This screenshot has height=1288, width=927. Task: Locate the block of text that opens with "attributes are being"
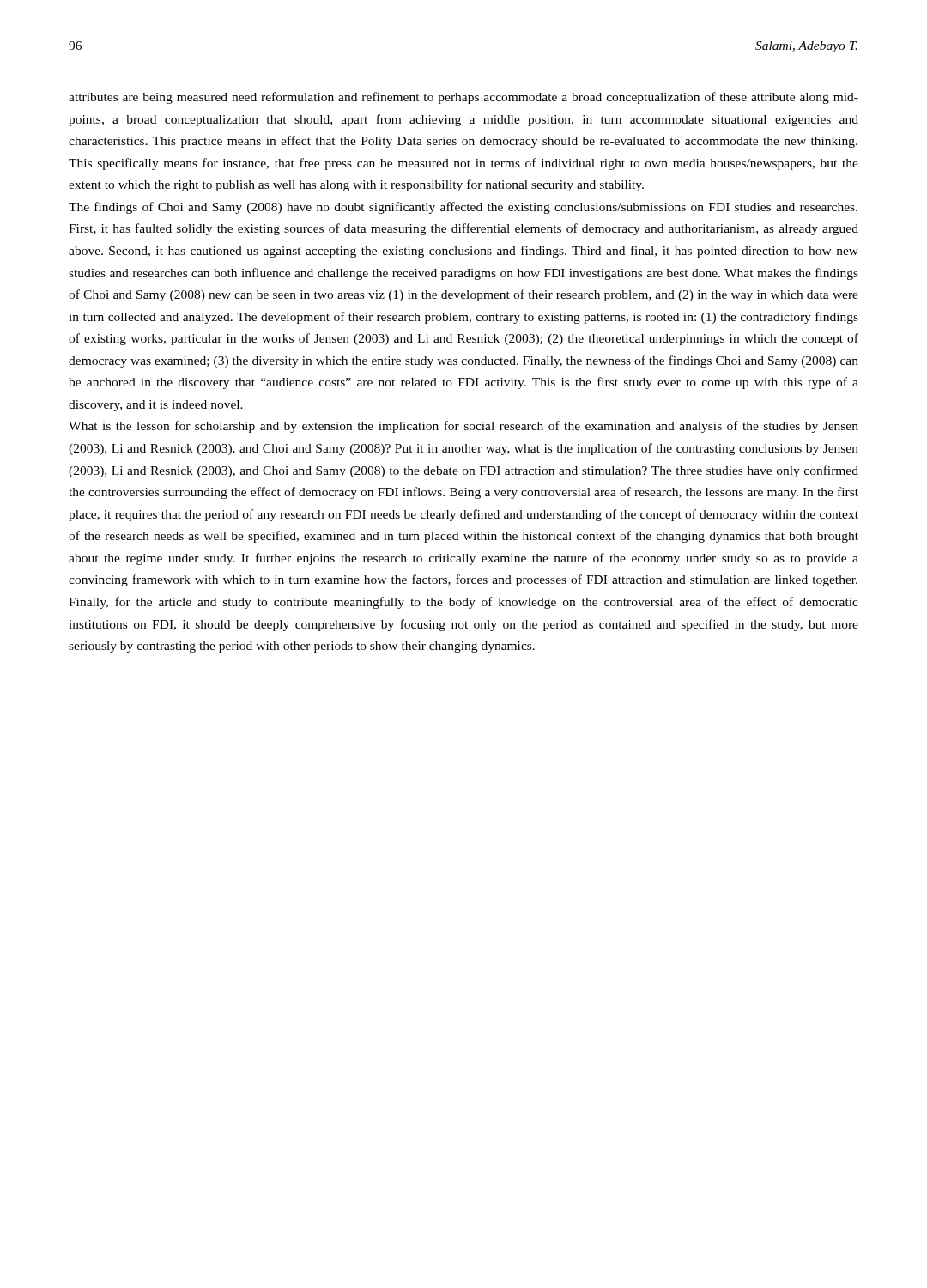click(x=464, y=141)
